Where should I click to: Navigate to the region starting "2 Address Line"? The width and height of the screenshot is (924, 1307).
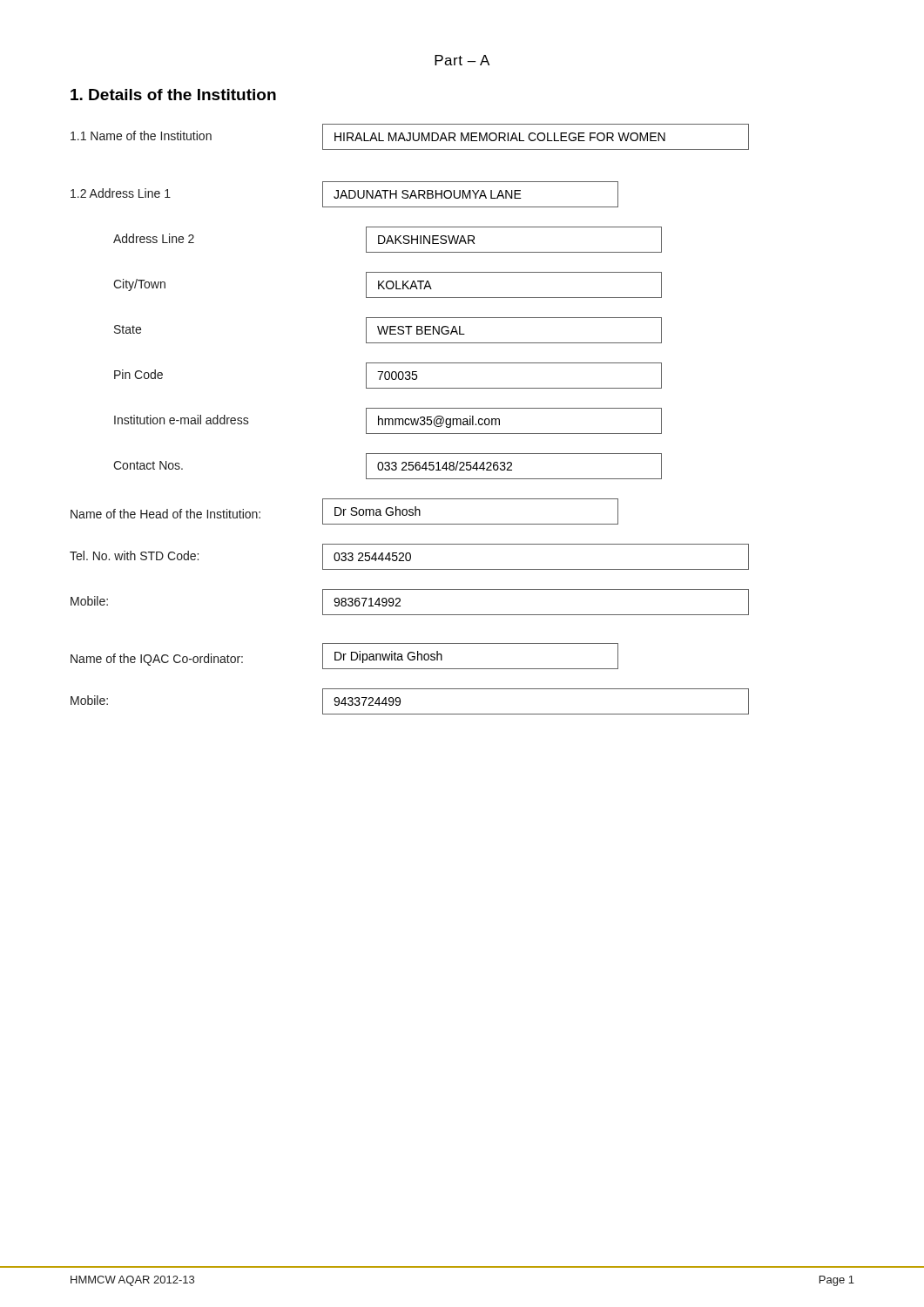[344, 194]
